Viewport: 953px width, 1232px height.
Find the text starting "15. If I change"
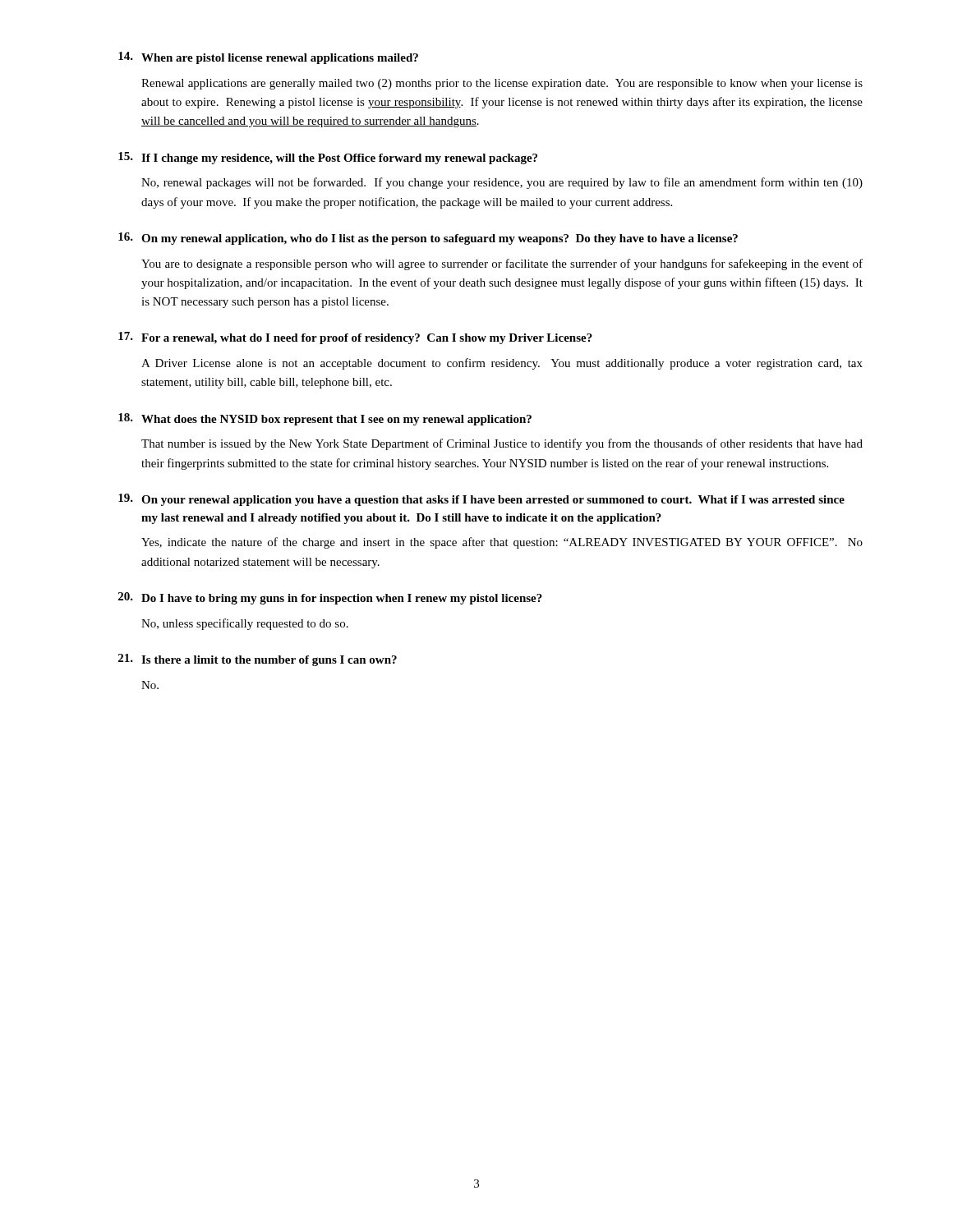click(x=476, y=180)
